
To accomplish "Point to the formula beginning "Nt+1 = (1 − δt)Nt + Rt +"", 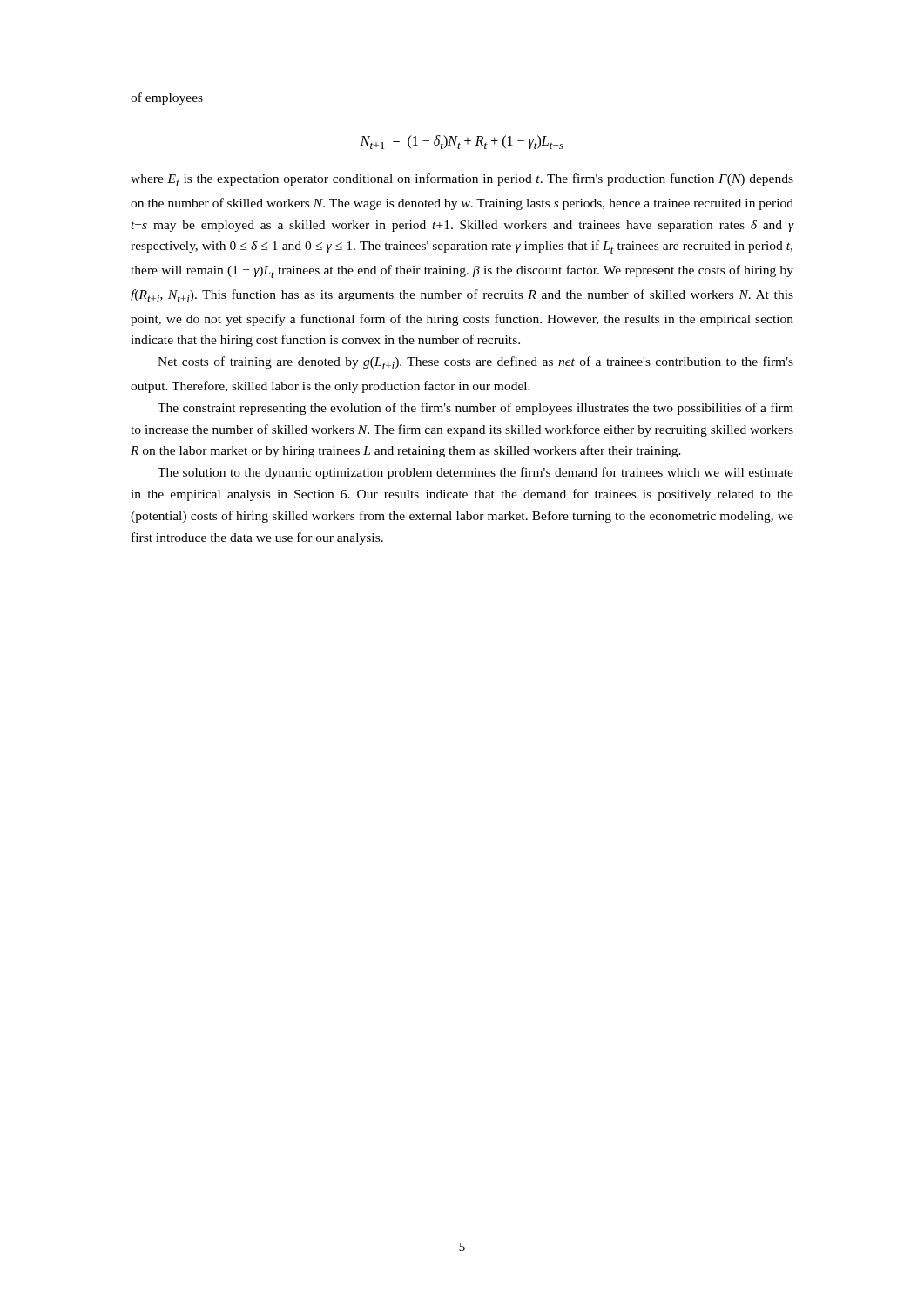I will point(462,142).
